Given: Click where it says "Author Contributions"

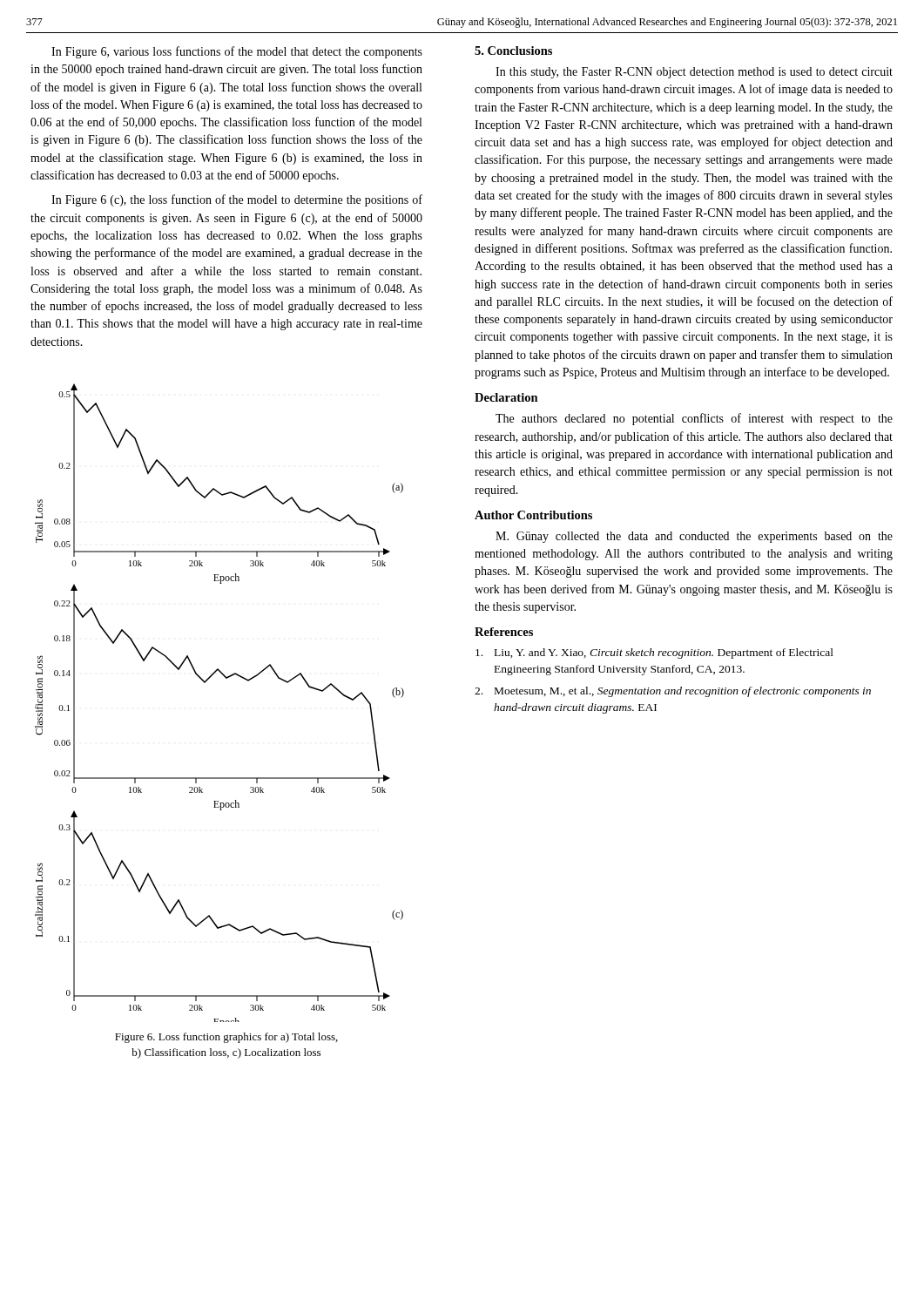Looking at the screenshot, I should click(534, 515).
